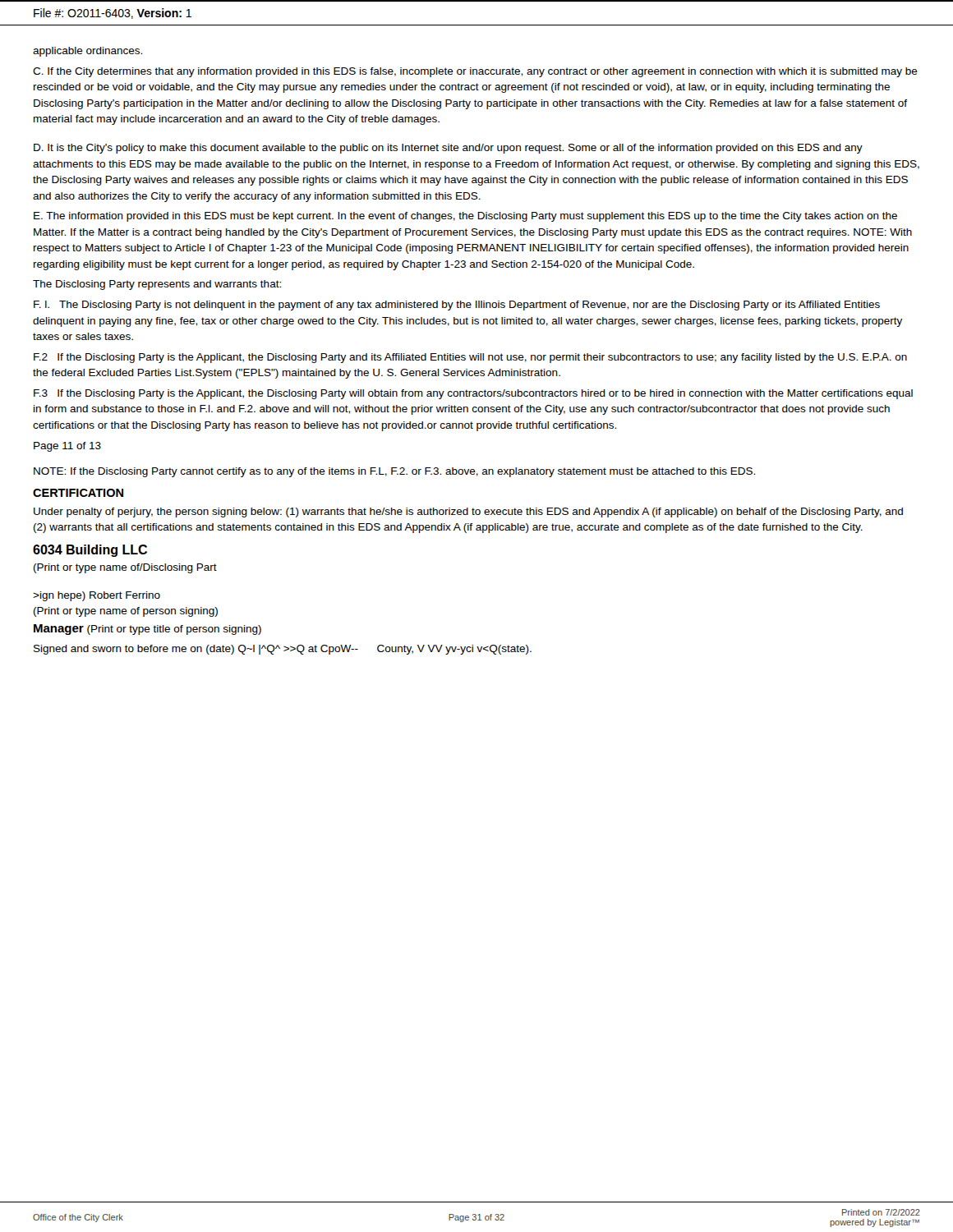This screenshot has height=1232, width=953.
Task: Find the text starting ">ign hepe) Robert Ferrino"
Action: tap(97, 595)
